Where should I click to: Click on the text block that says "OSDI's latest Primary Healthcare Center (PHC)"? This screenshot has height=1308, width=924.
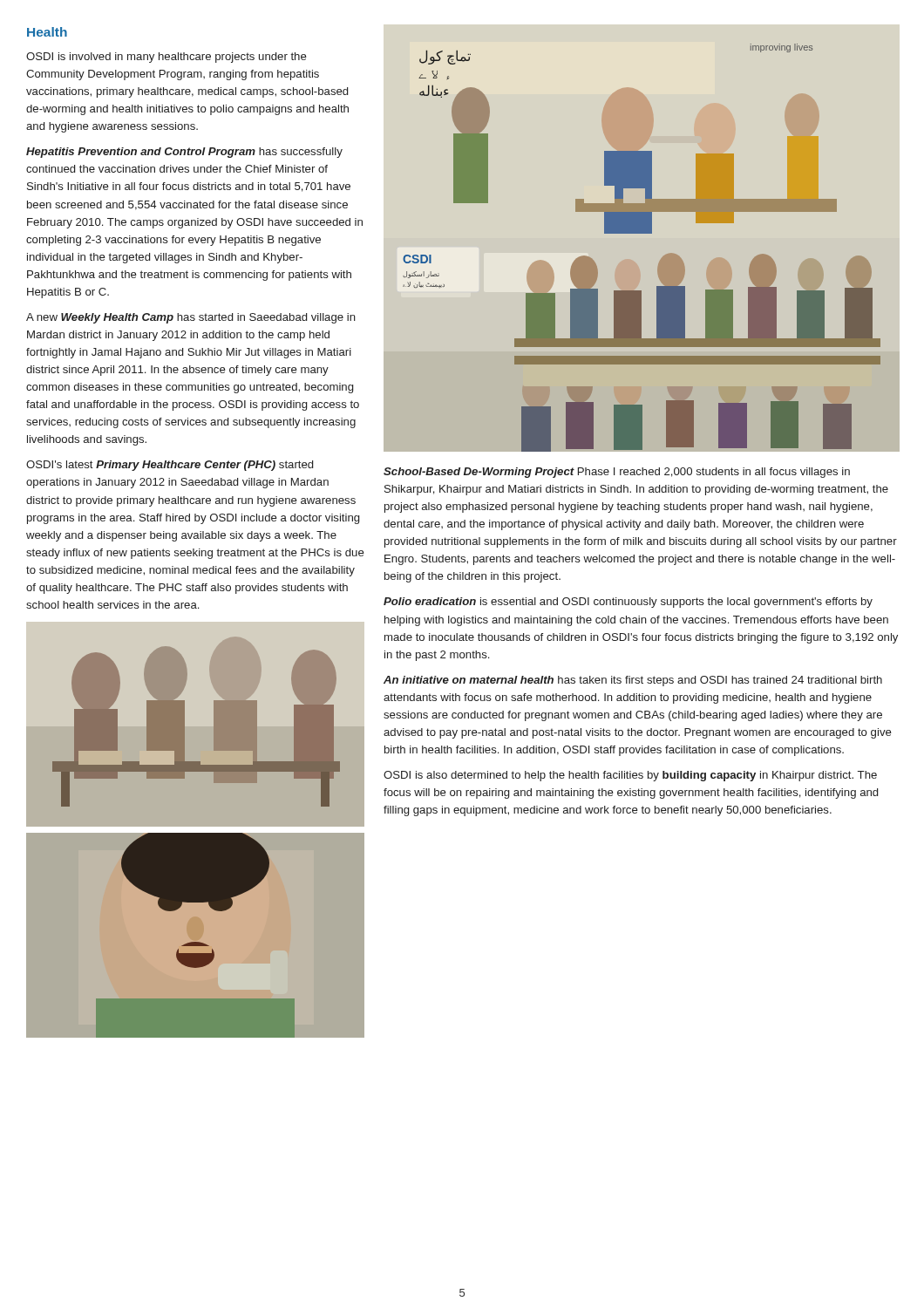pyautogui.click(x=195, y=535)
